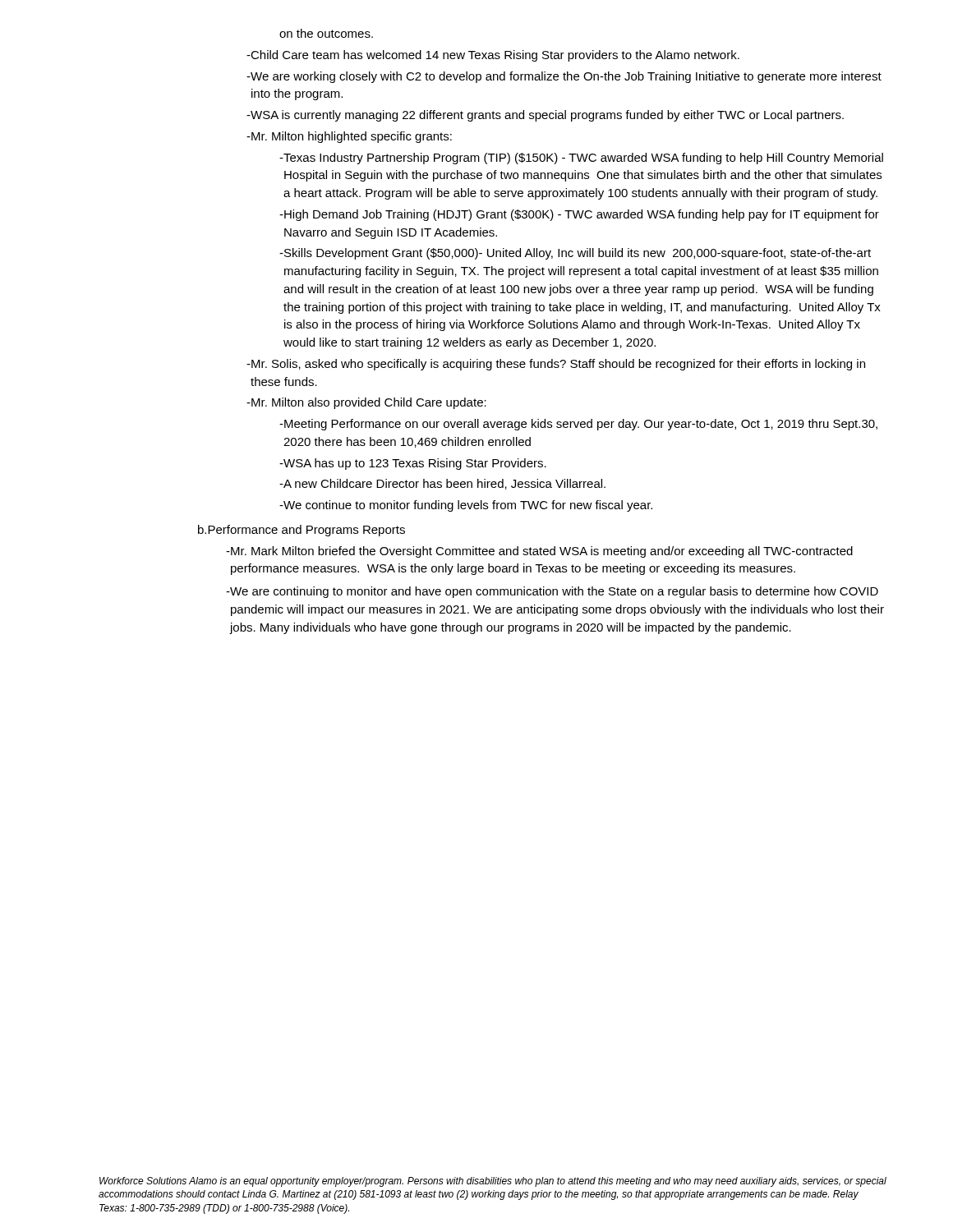Locate the text starting "- Mr. Solis, asked who specifically is acquiring"
Viewport: 953px width, 1232px height.
pyautogui.click(x=493, y=372)
